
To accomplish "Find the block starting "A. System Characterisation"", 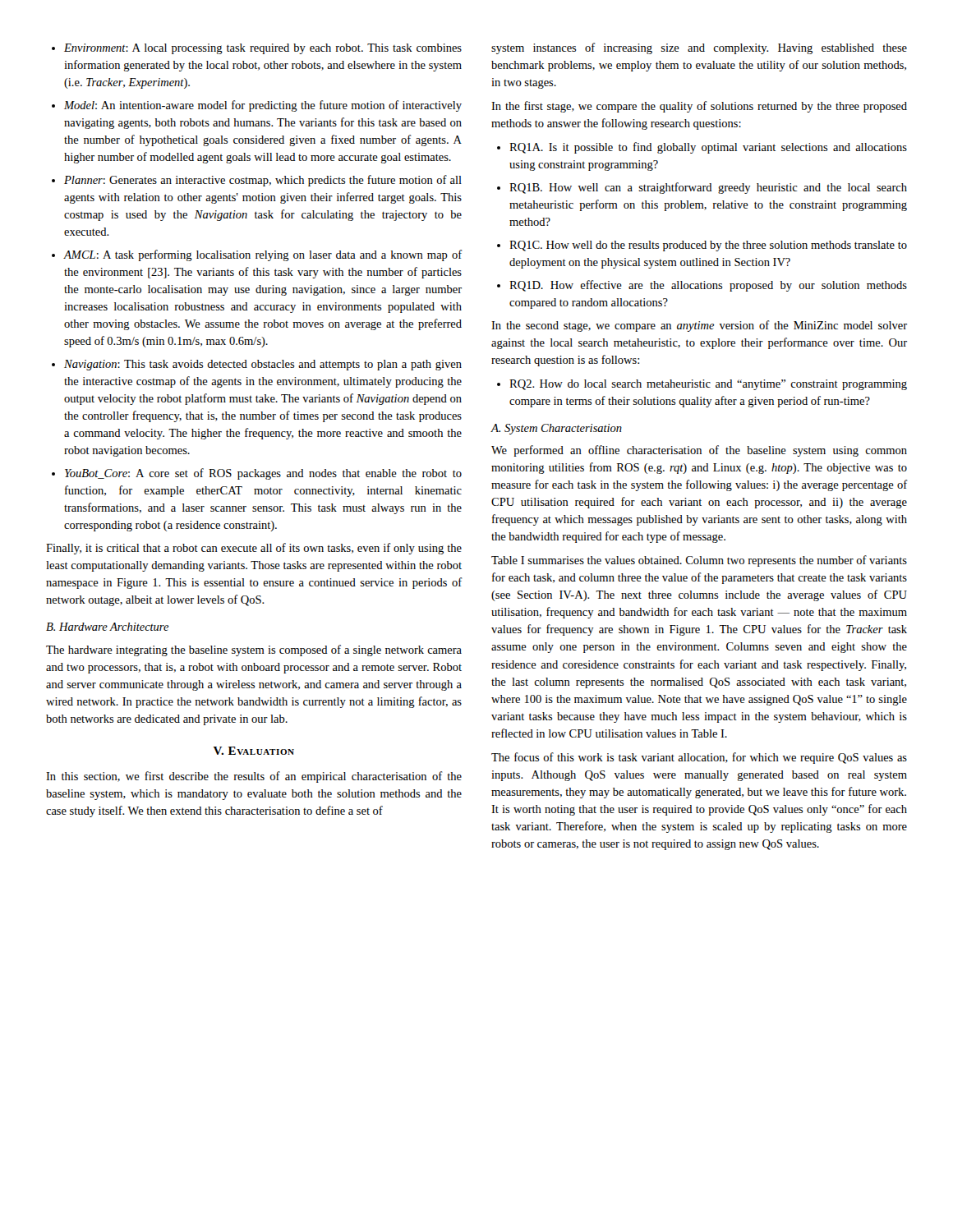I will click(x=557, y=428).
